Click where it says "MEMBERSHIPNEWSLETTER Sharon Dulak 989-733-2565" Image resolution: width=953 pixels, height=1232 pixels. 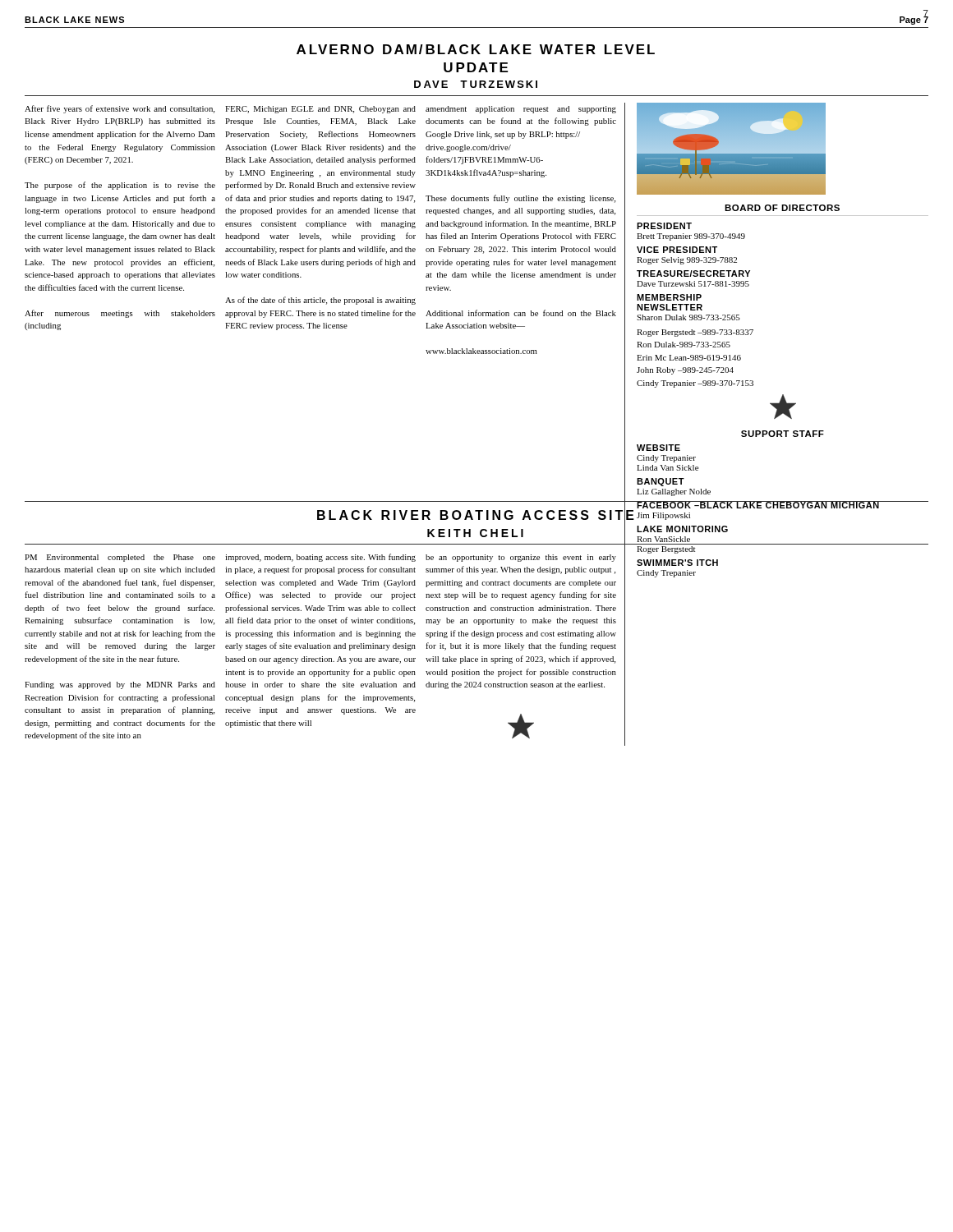point(669,297)
